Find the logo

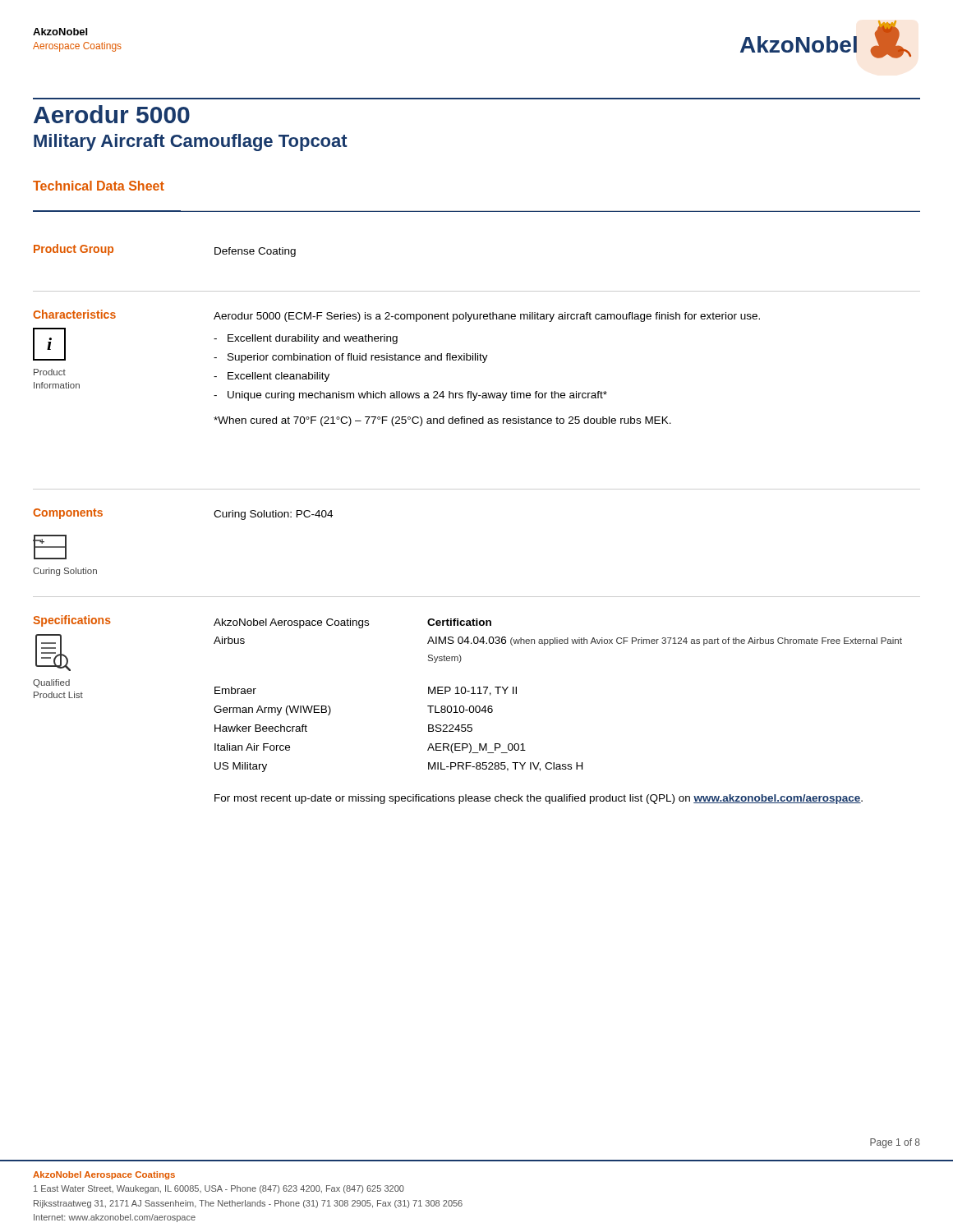(x=830, y=48)
